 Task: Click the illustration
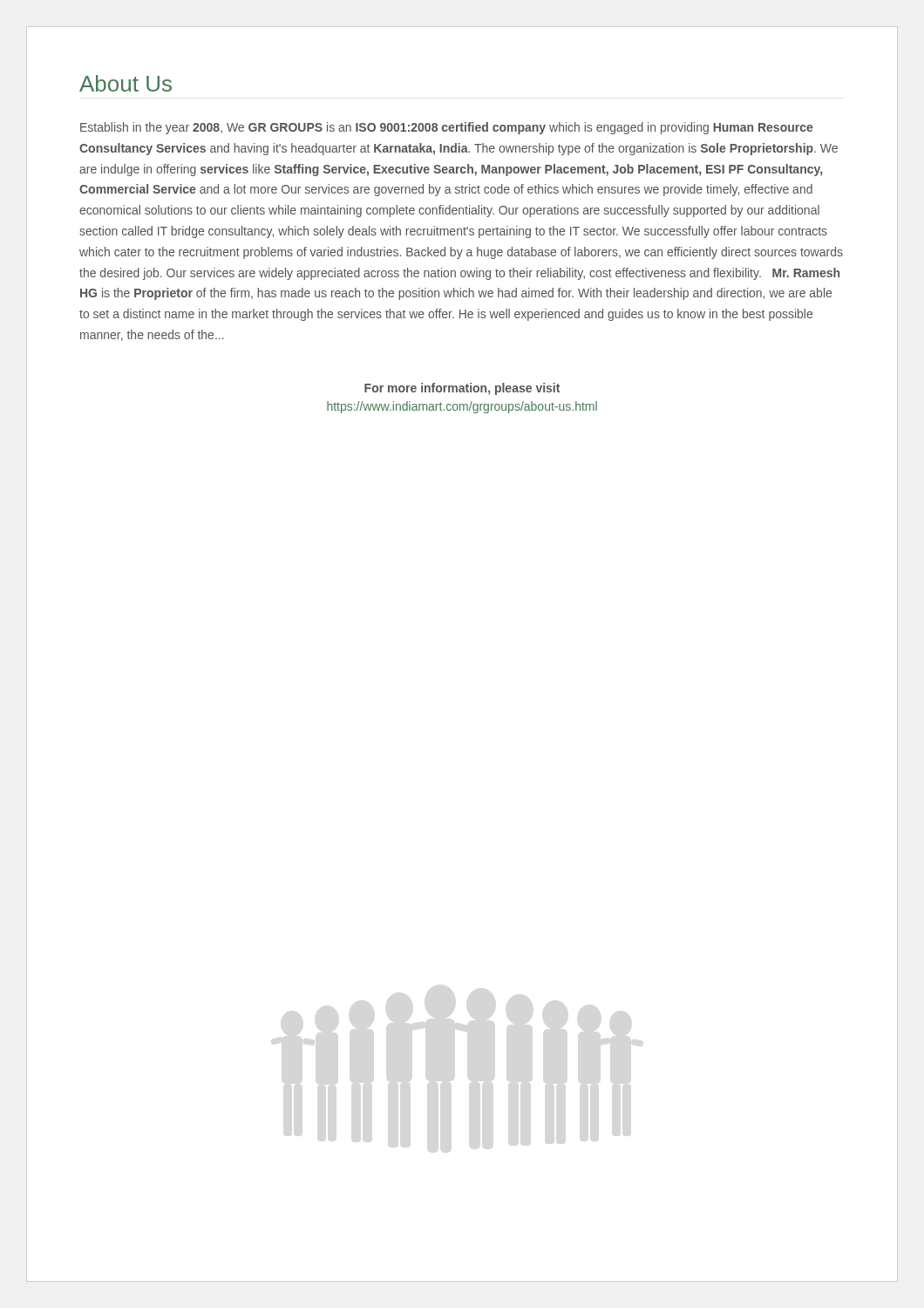tap(462, 1089)
